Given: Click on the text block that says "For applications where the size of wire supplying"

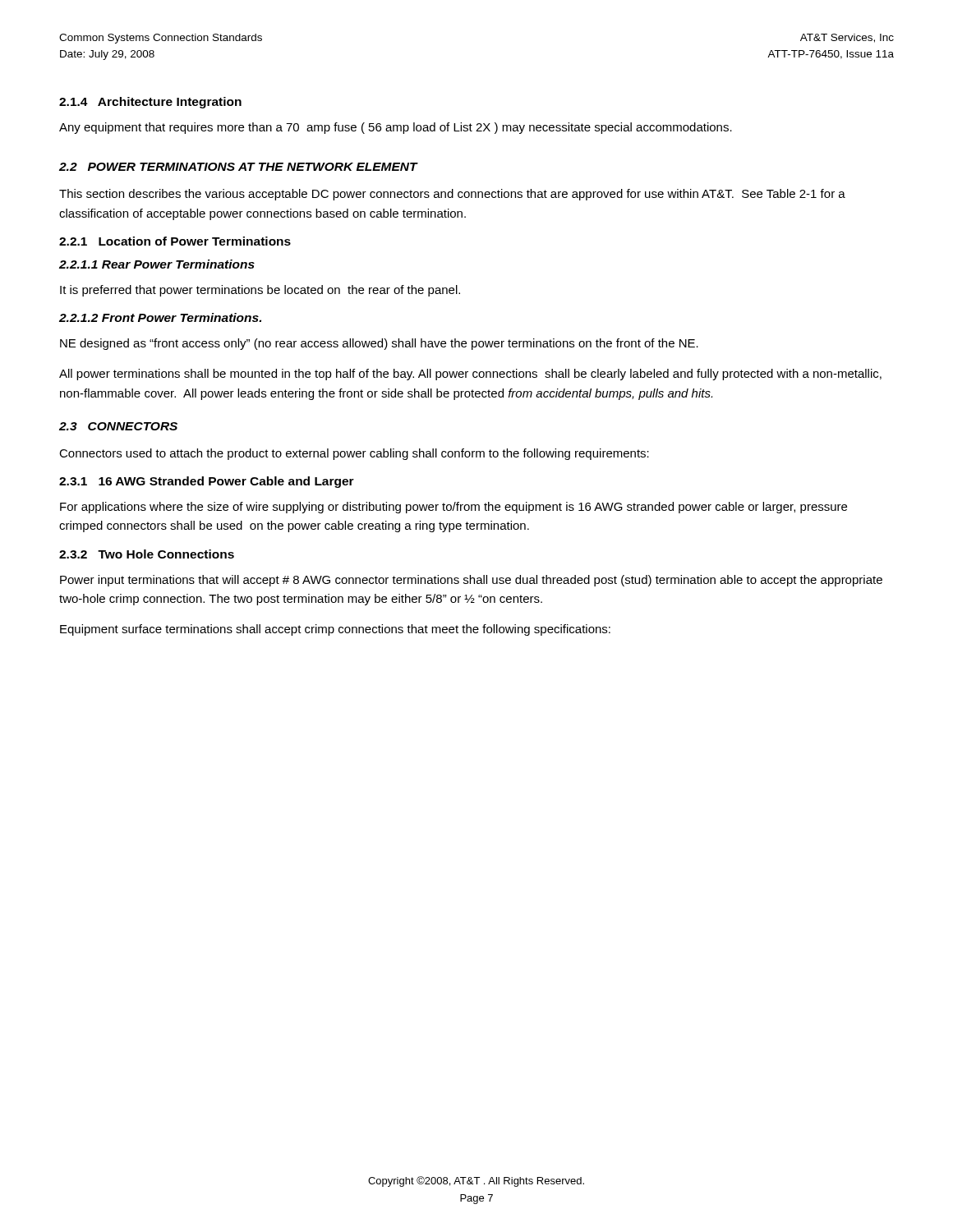Looking at the screenshot, I should pos(453,516).
